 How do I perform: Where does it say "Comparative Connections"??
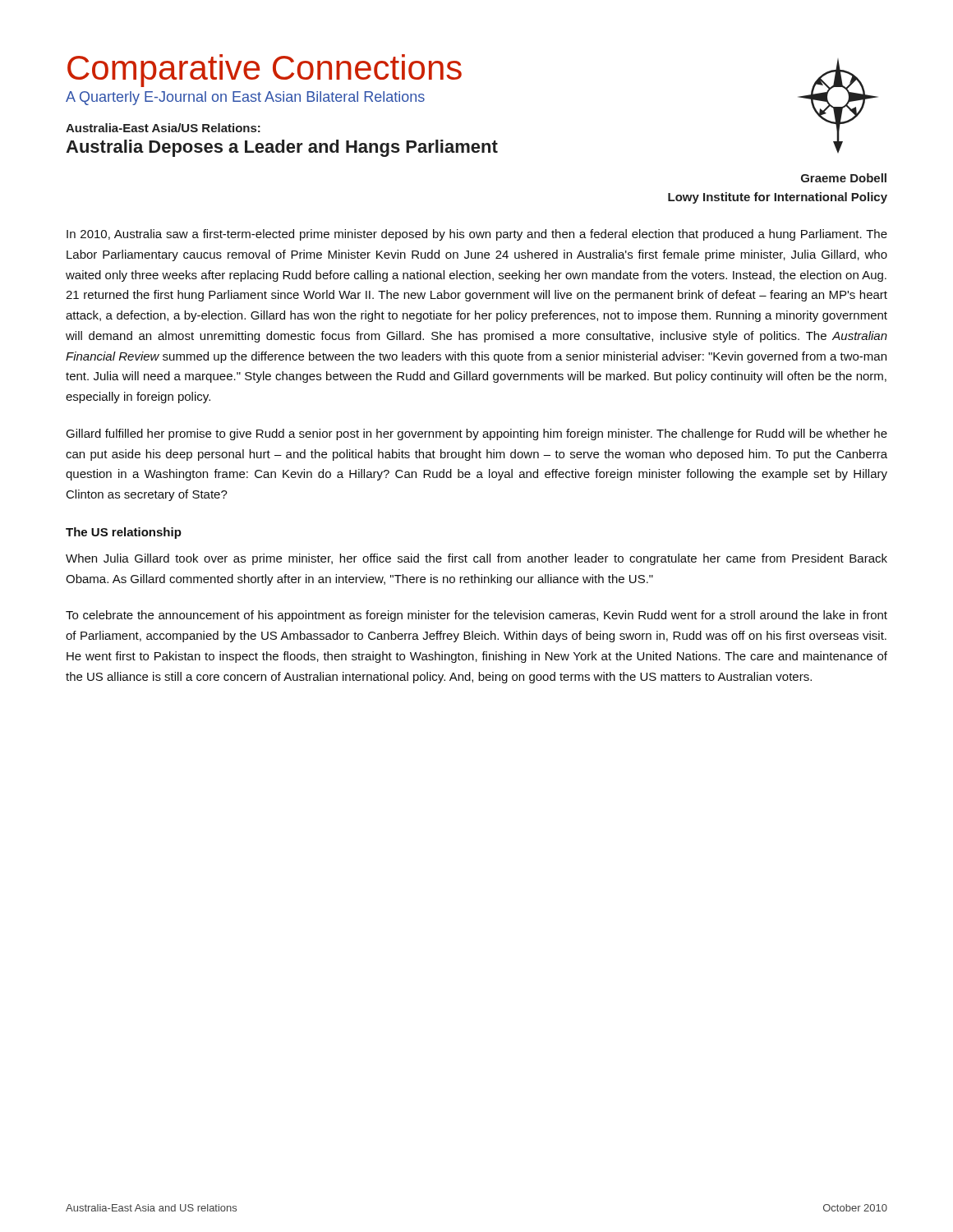264,68
